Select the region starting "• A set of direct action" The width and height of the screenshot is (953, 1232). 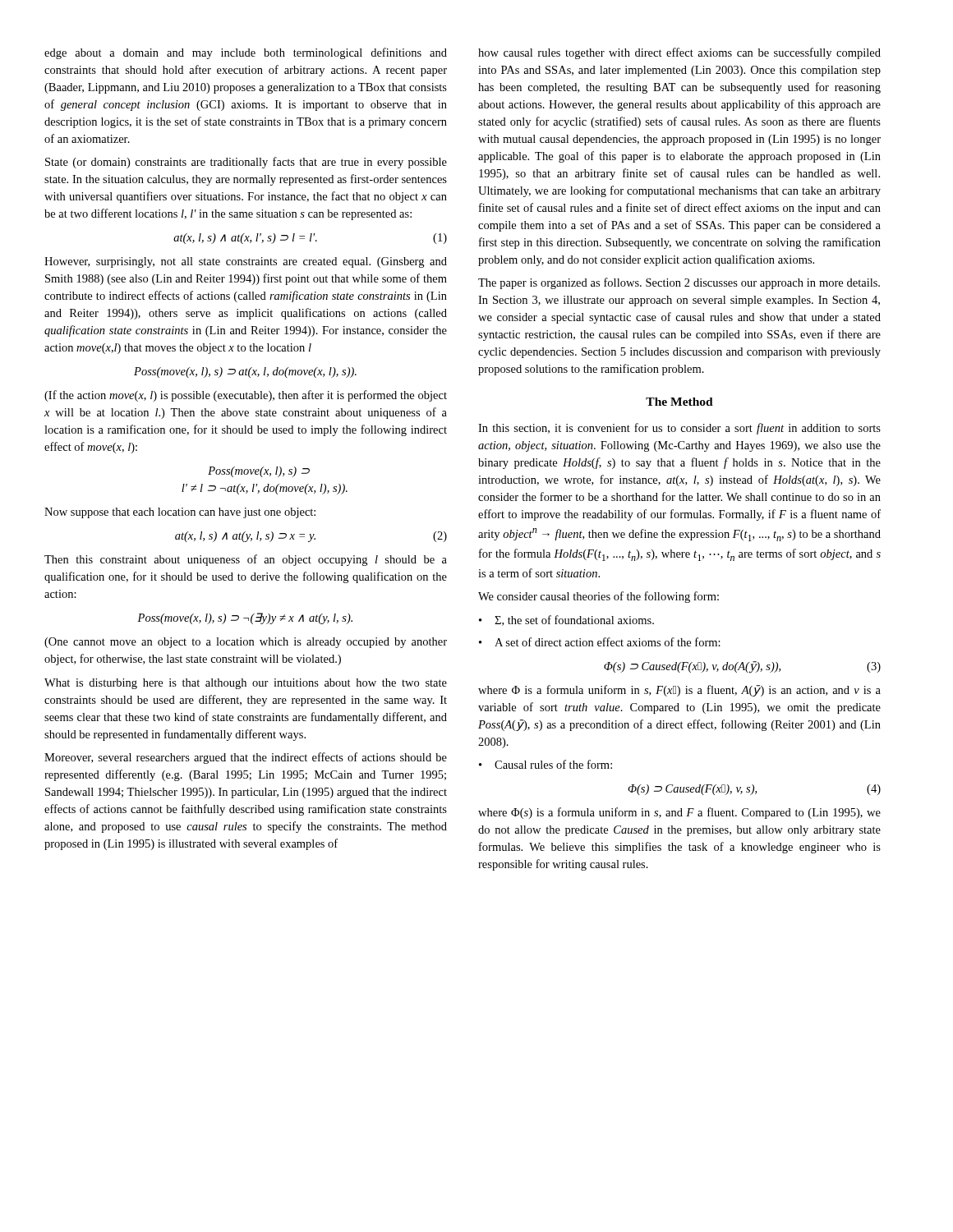point(679,642)
